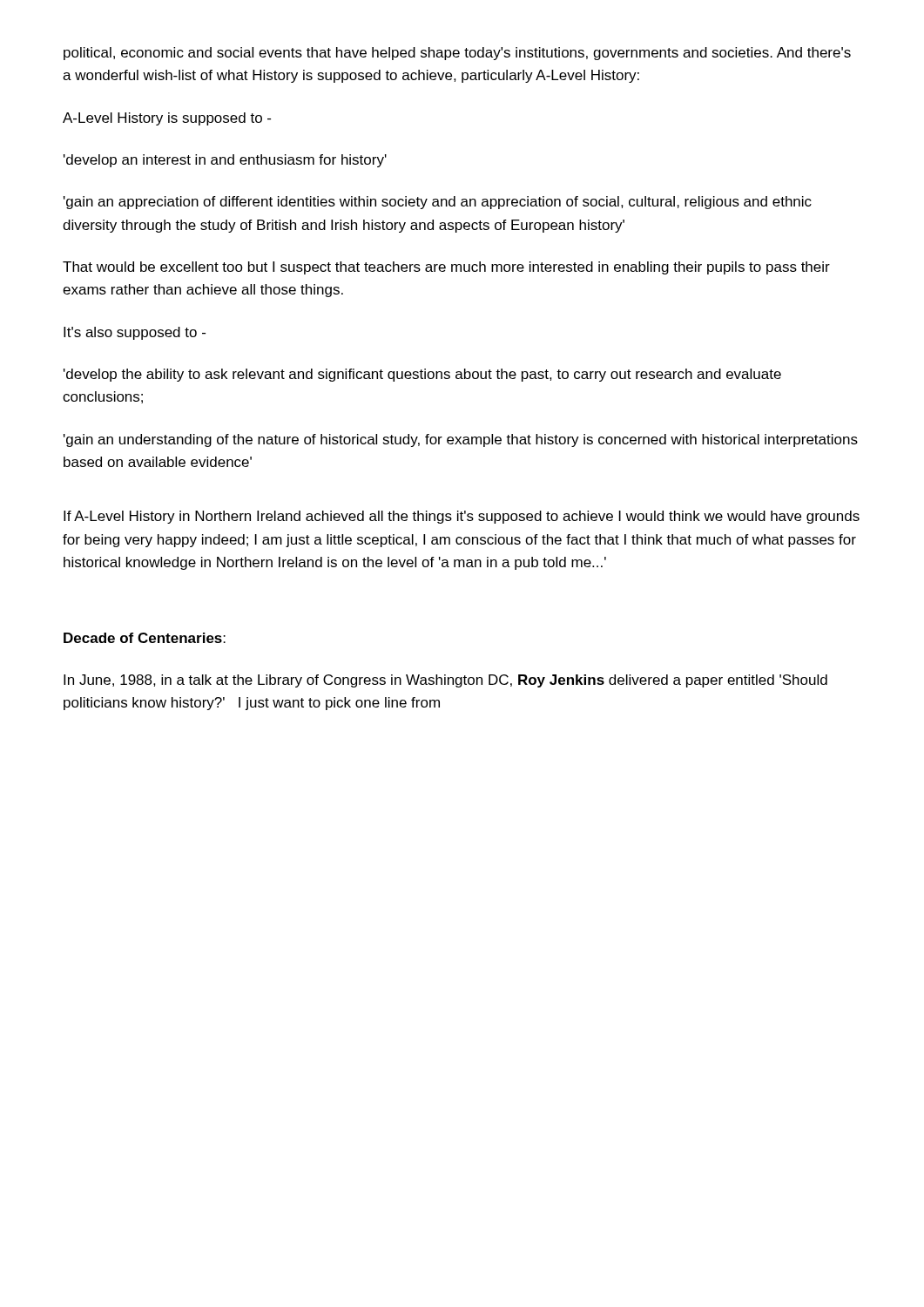Screen dimensions: 1307x924
Task: Select the text block with the text "'gain an understanding of the nature of"
Action: point(460,451)
